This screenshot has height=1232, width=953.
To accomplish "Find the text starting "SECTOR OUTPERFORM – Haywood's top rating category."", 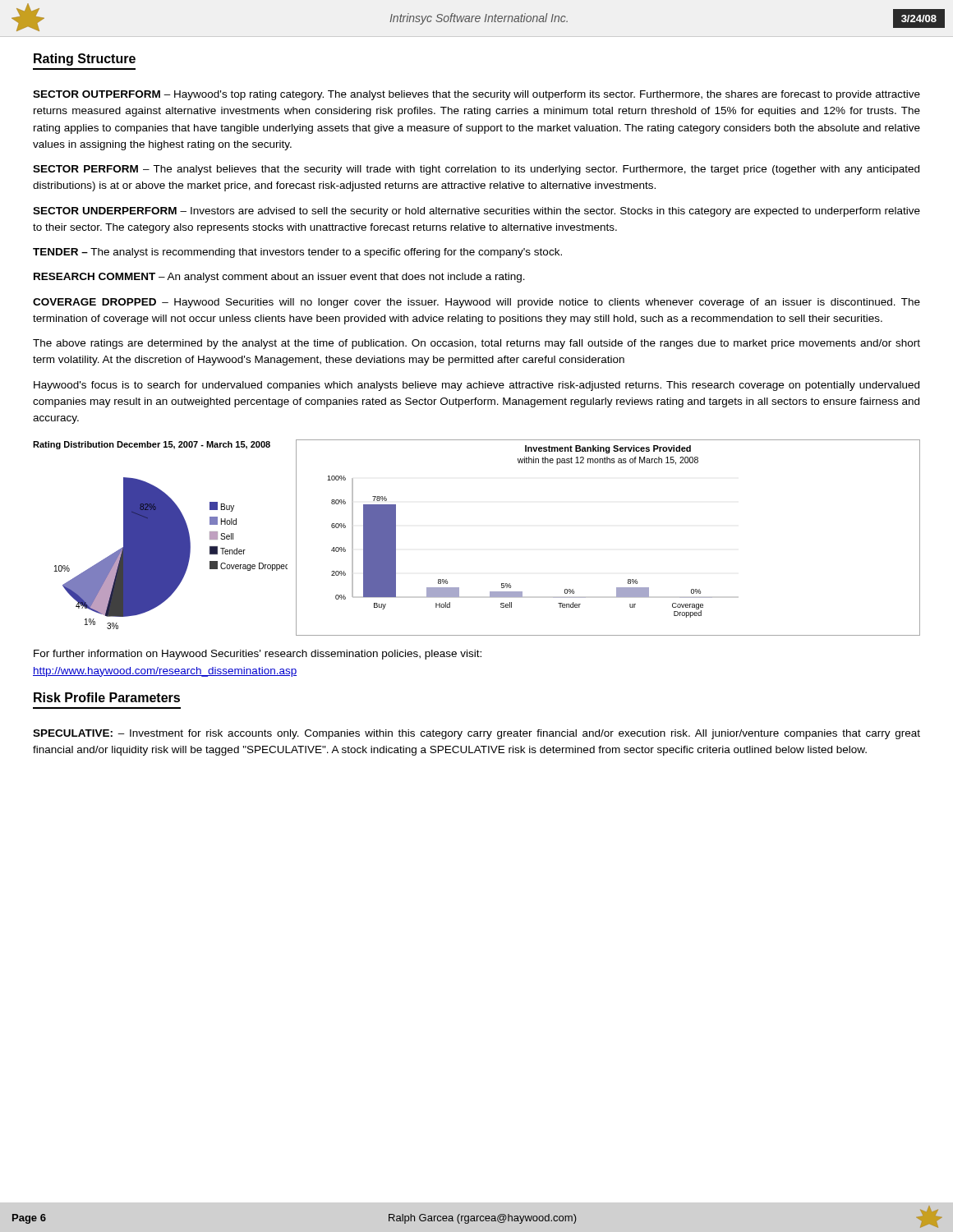I will coord(476,119).
